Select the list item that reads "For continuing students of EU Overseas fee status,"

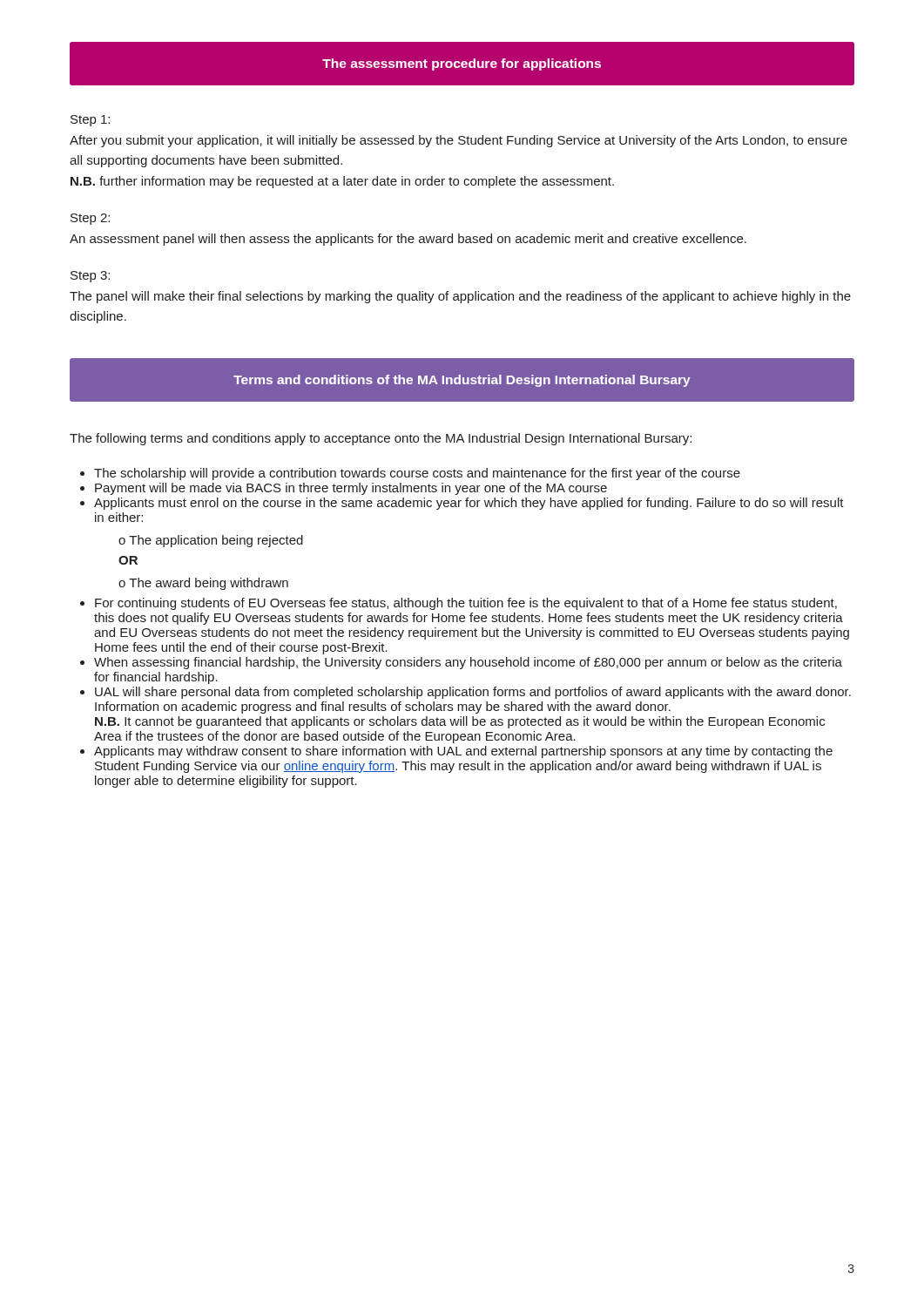point(474,625)
